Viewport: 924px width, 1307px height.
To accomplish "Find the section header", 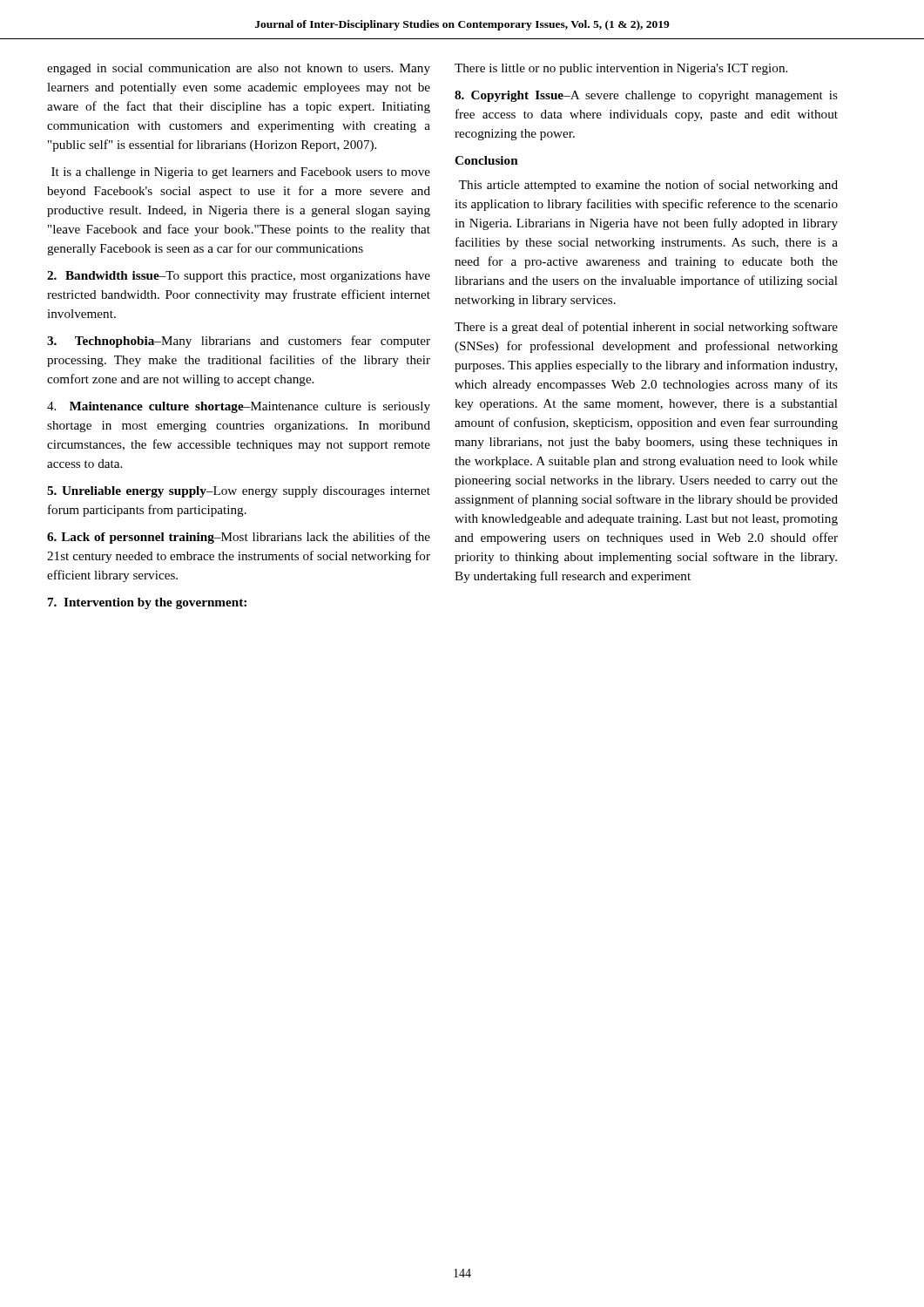I will click(486, 160).
